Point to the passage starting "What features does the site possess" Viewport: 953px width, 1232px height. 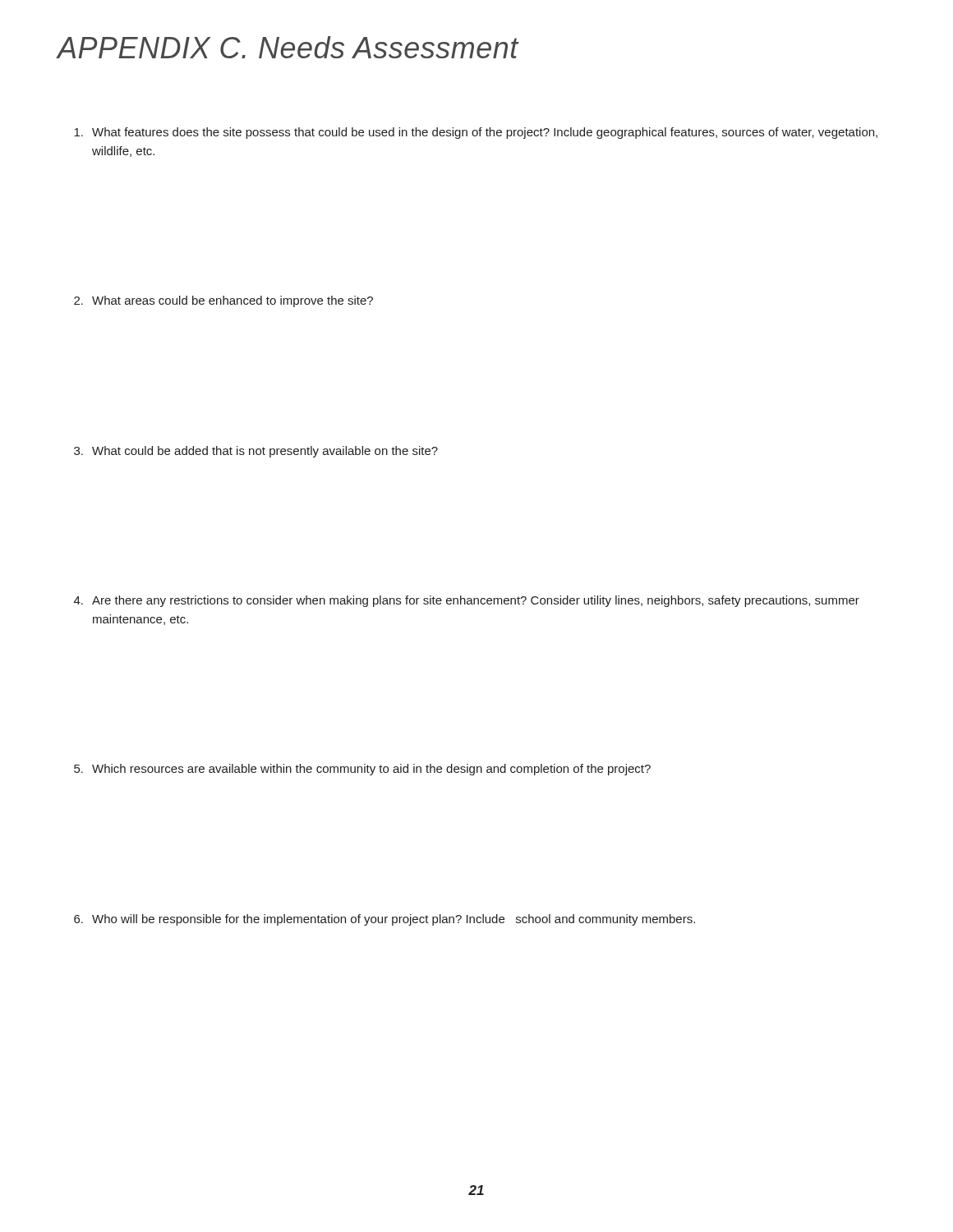tap(476, 142)
